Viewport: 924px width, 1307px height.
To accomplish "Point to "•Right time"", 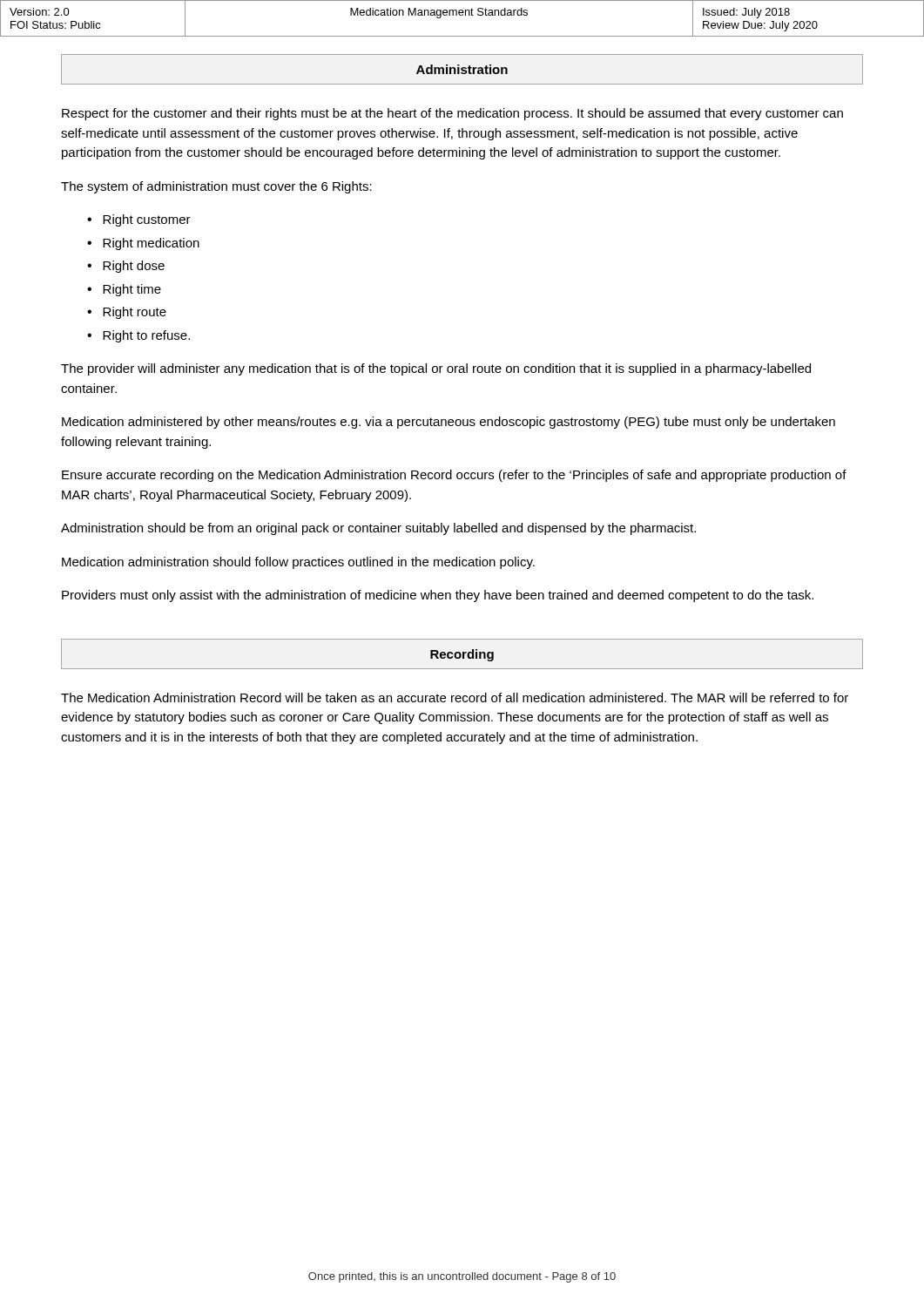I will tap(124, 289).
